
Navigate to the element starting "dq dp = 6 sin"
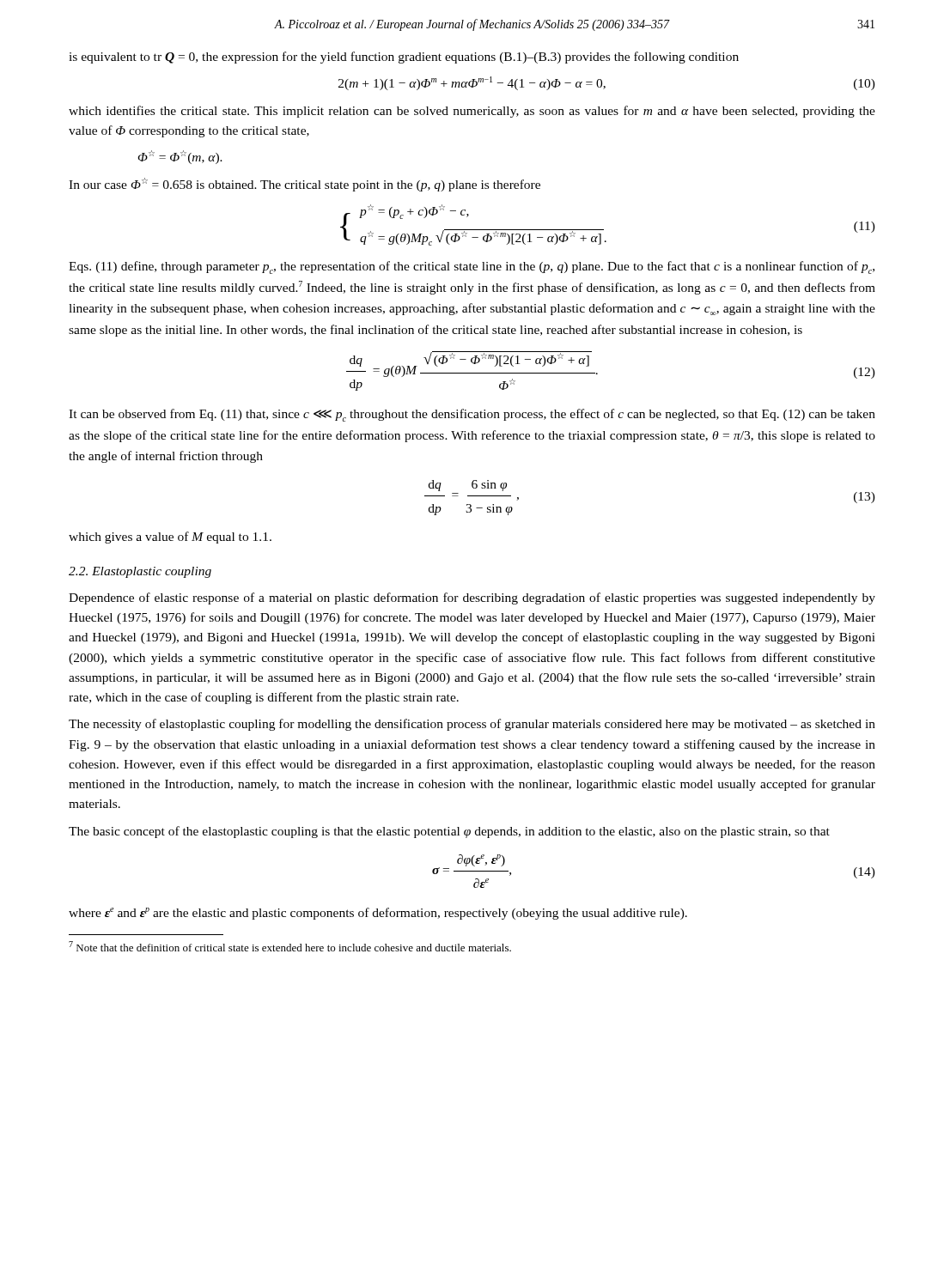(472, 496)
